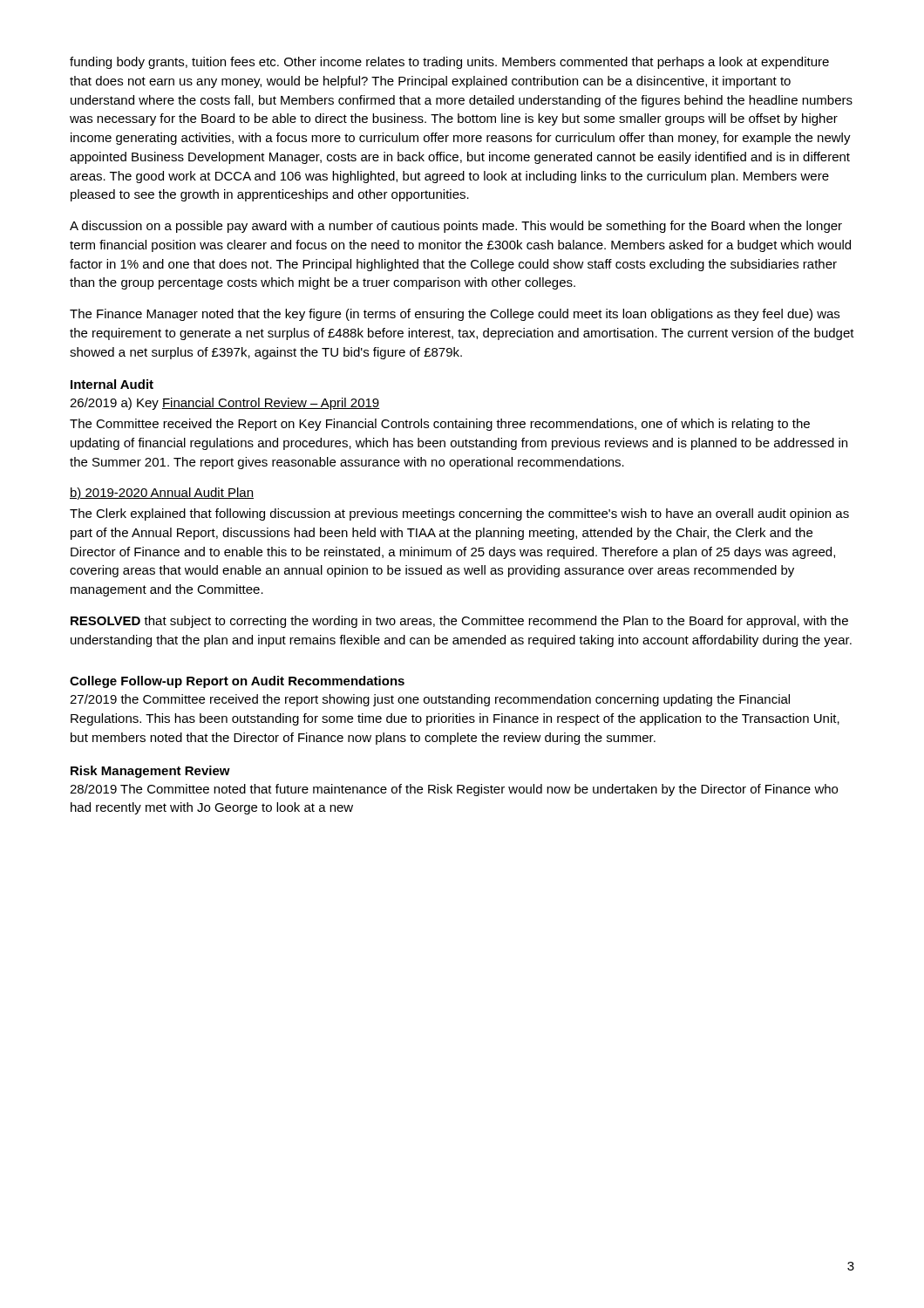Where does it say "College Follow-up Report on Audit Recommendations"?

coord(237,681)
